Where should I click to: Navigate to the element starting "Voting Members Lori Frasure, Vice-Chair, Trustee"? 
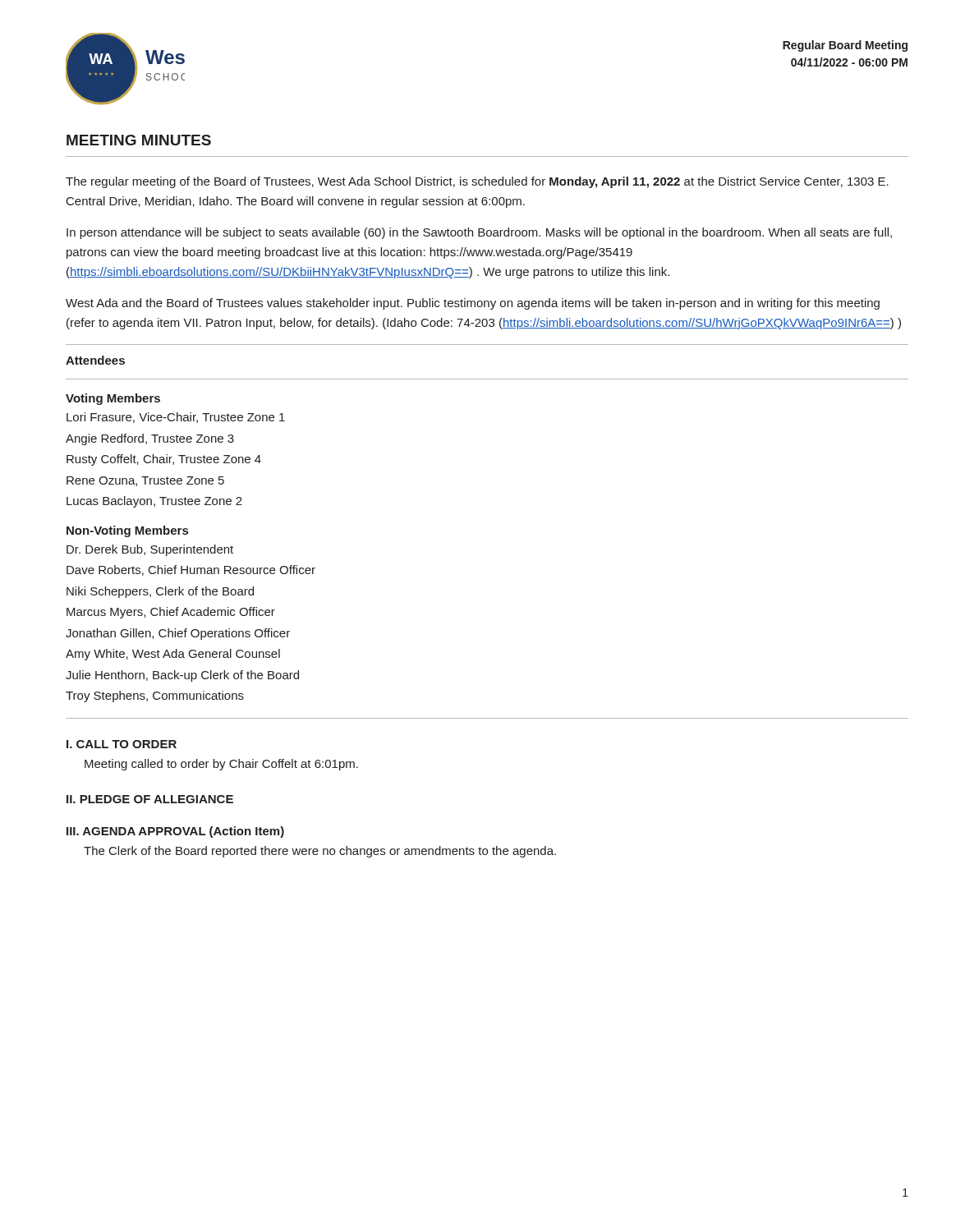click(113, 399)
